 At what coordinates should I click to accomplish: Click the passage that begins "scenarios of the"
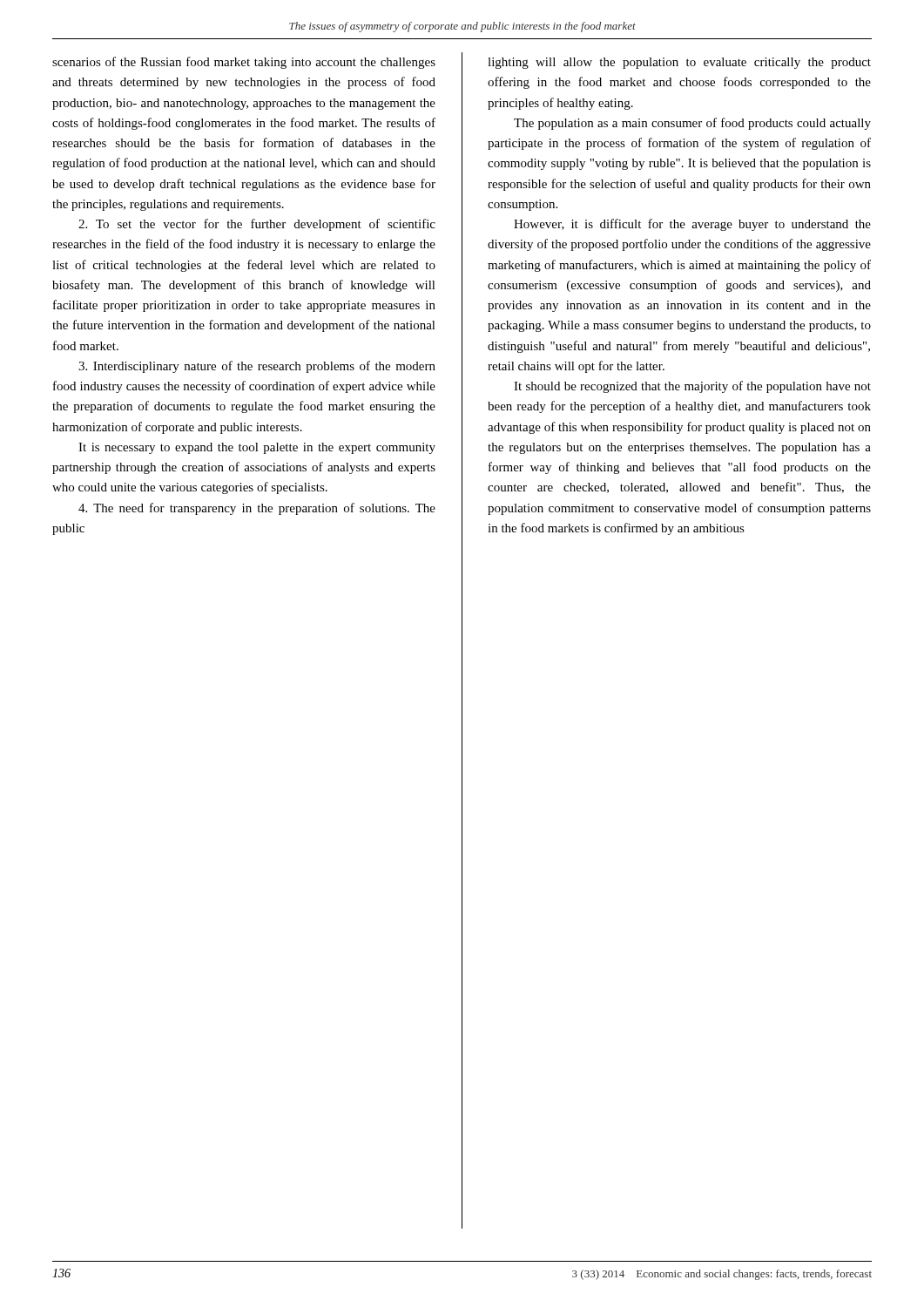[244, 295]
